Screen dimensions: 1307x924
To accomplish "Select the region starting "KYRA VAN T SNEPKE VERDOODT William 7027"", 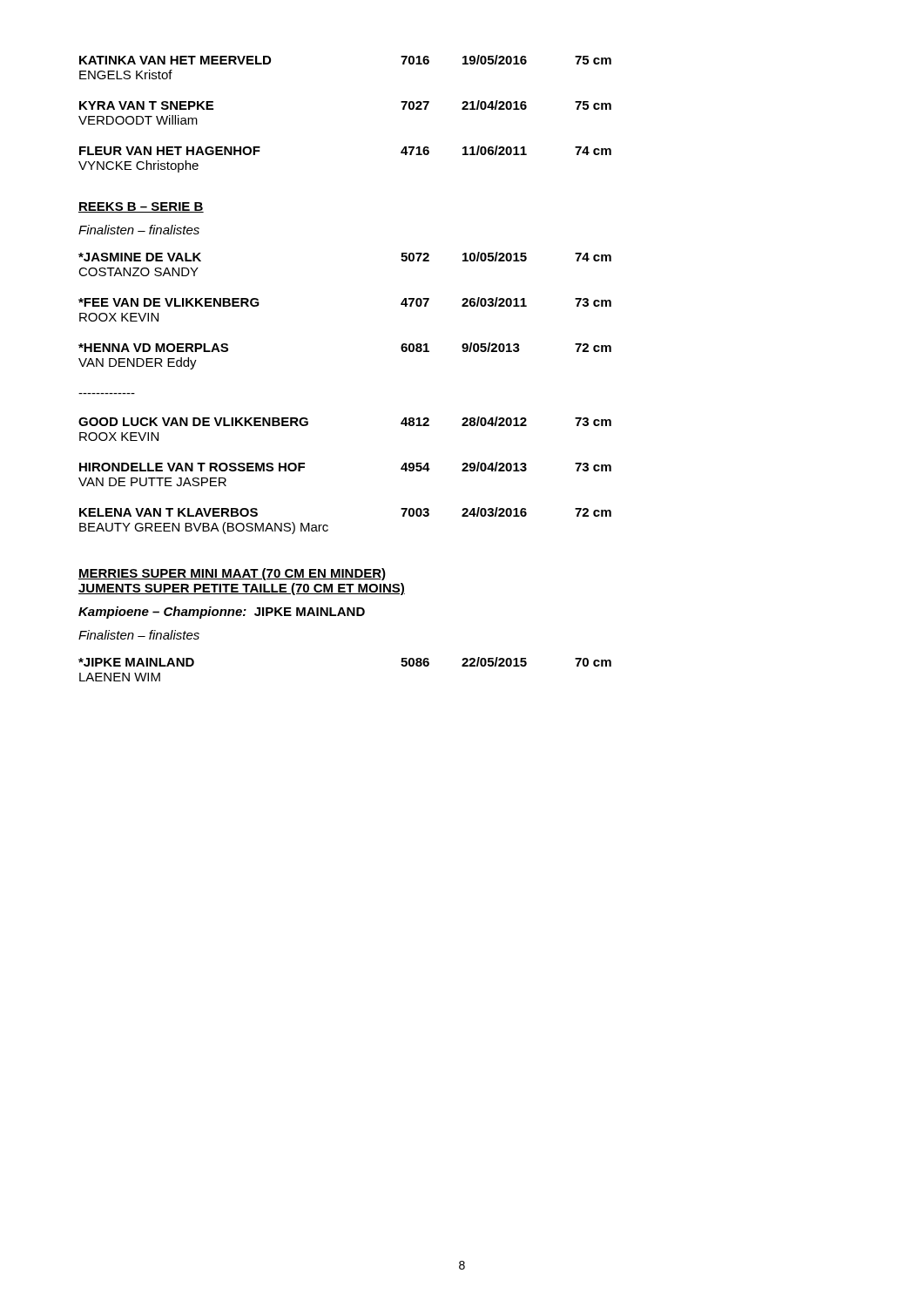I will (x=153, y=105).
